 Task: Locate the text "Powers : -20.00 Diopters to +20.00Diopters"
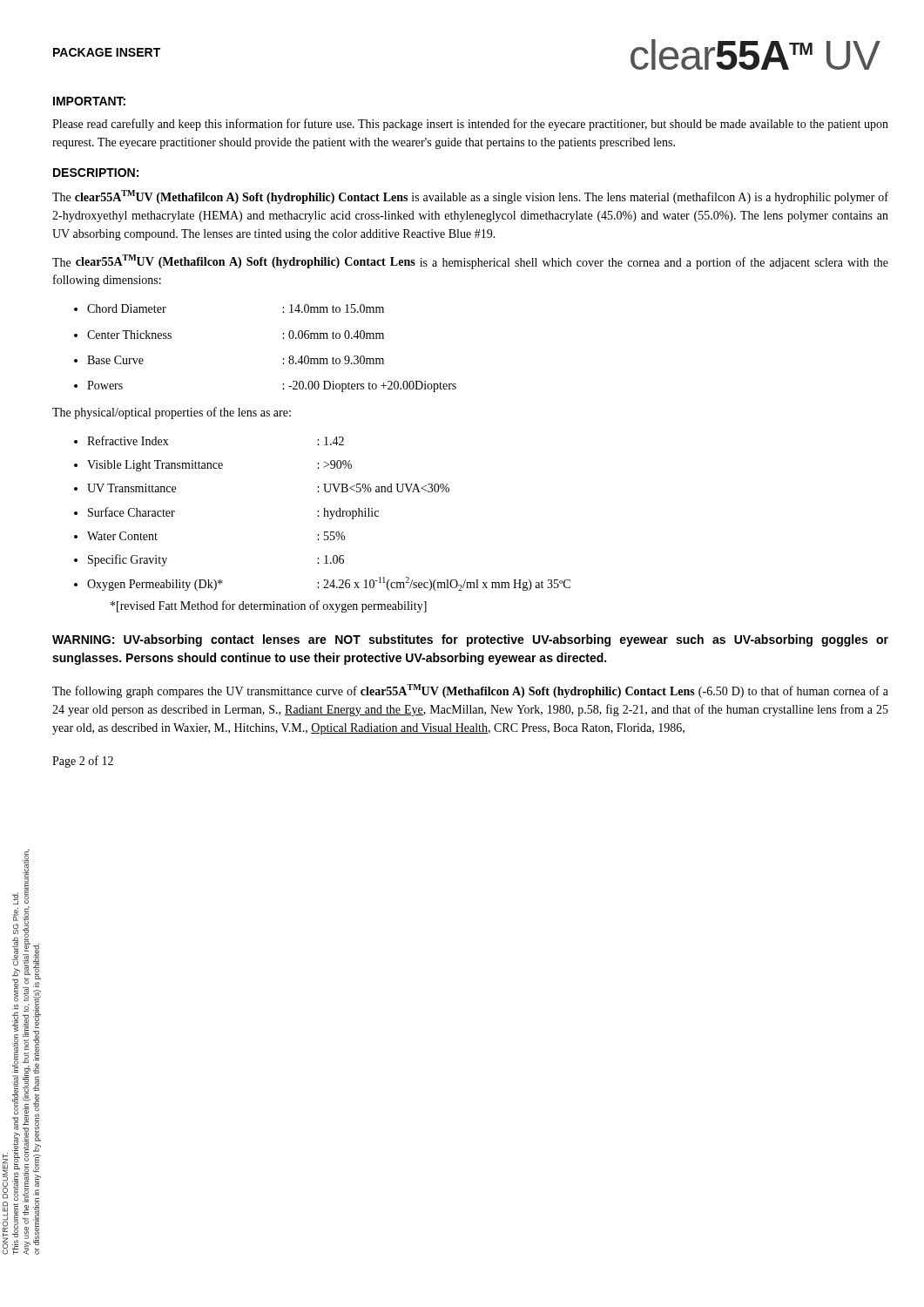[x=111, y=386]
